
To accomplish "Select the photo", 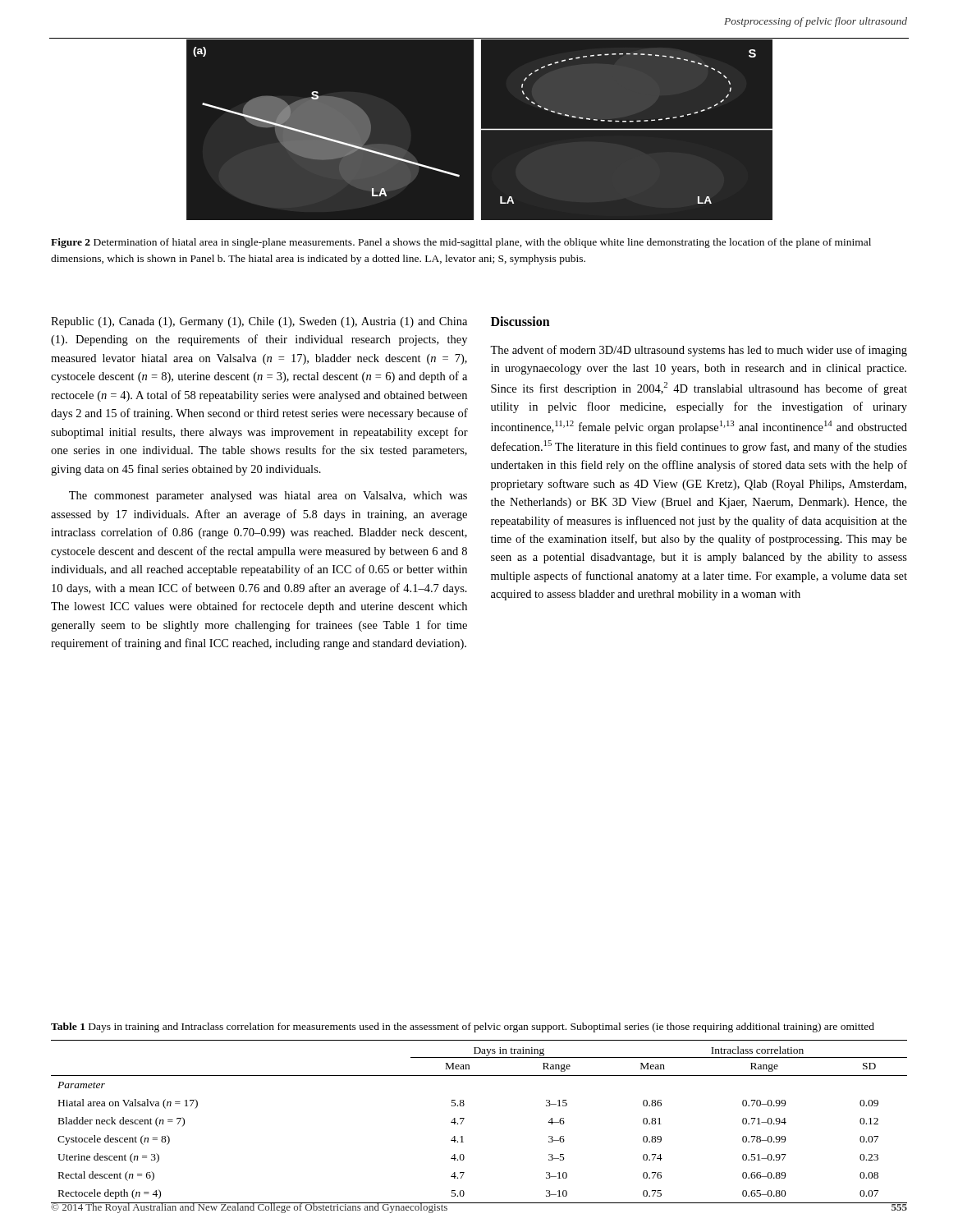I will [x=479, y=131].
